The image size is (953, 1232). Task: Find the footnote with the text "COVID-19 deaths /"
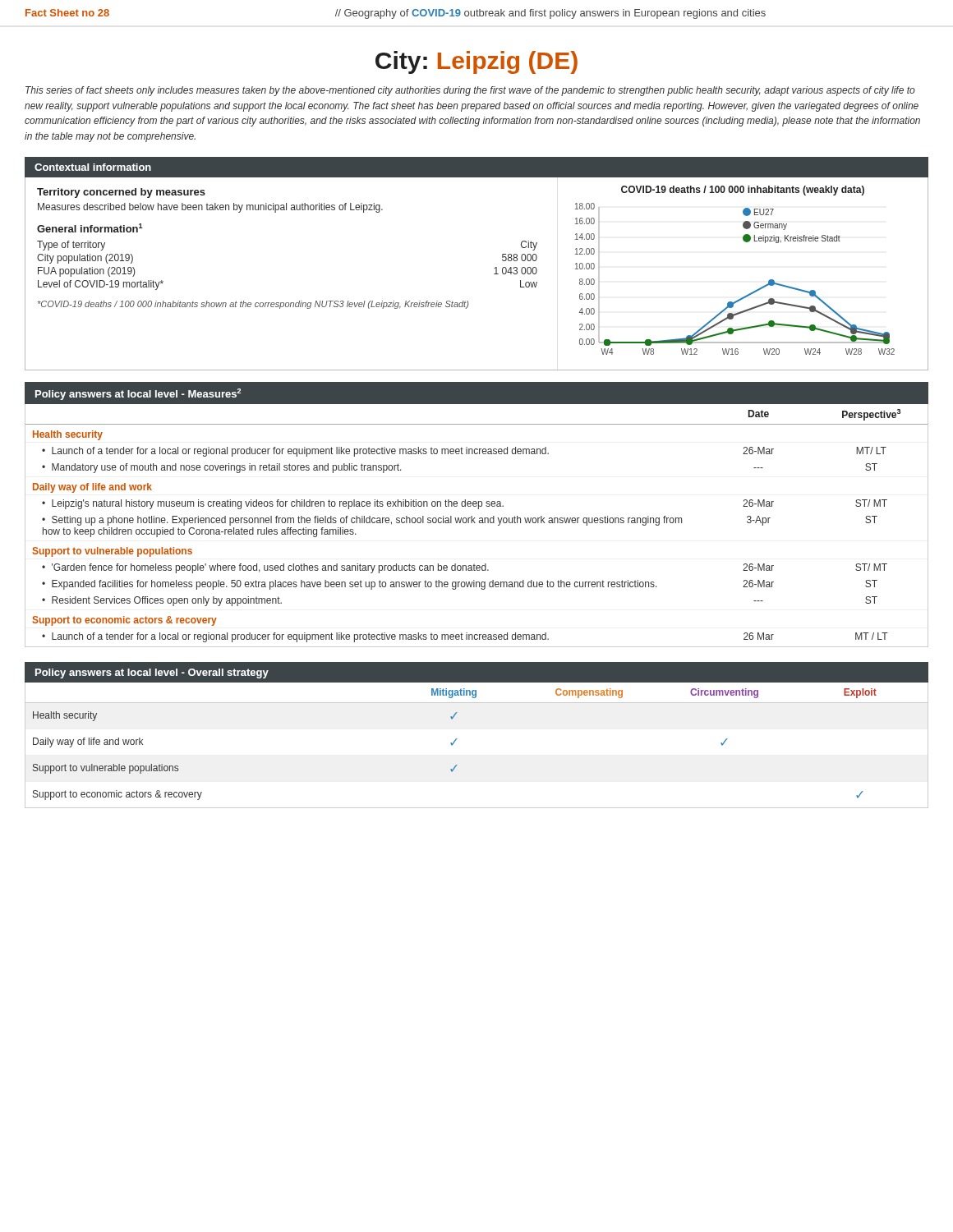pyautogui.click(x=253, y=304)
